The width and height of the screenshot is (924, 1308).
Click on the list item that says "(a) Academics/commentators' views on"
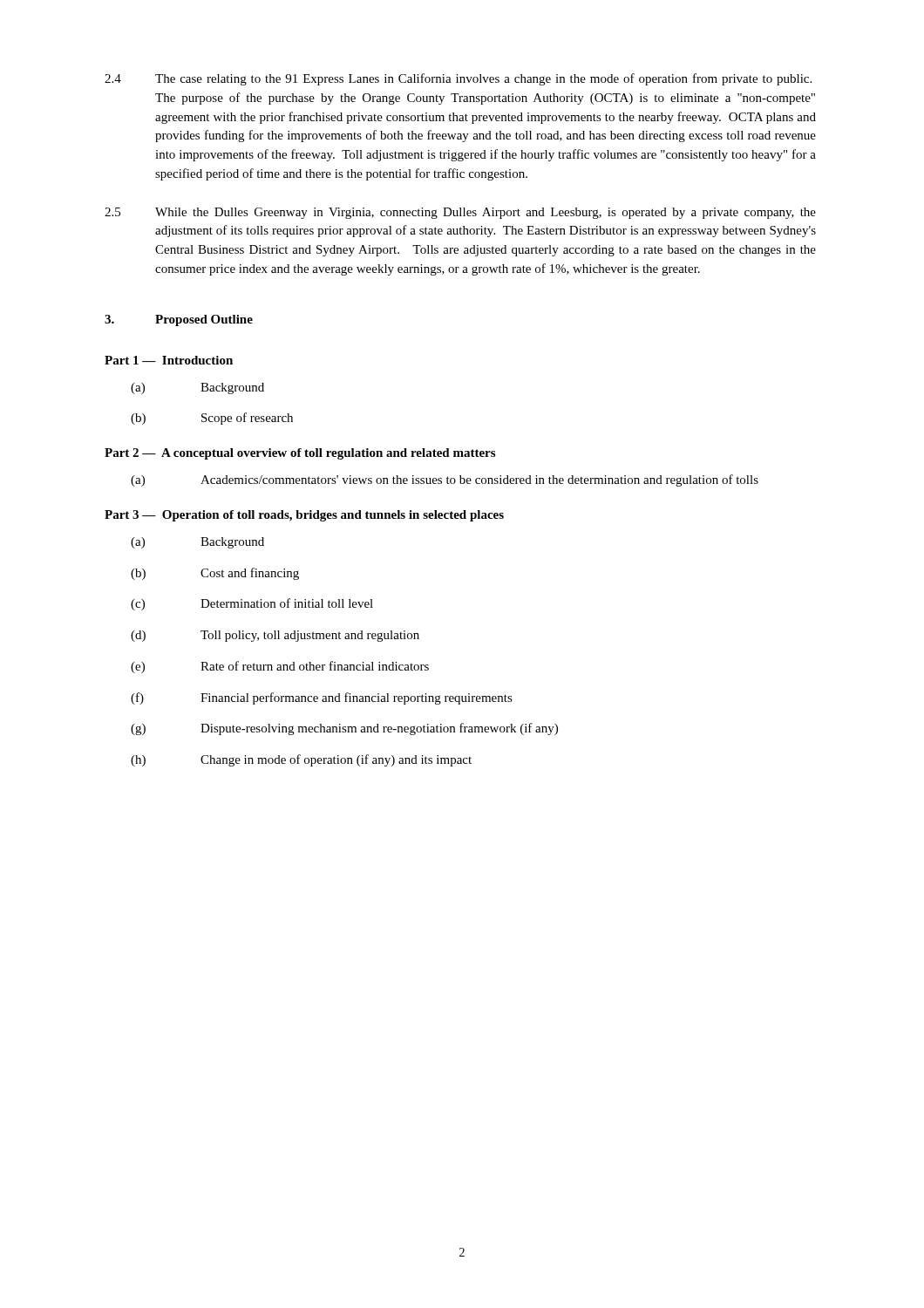(462, 480)
